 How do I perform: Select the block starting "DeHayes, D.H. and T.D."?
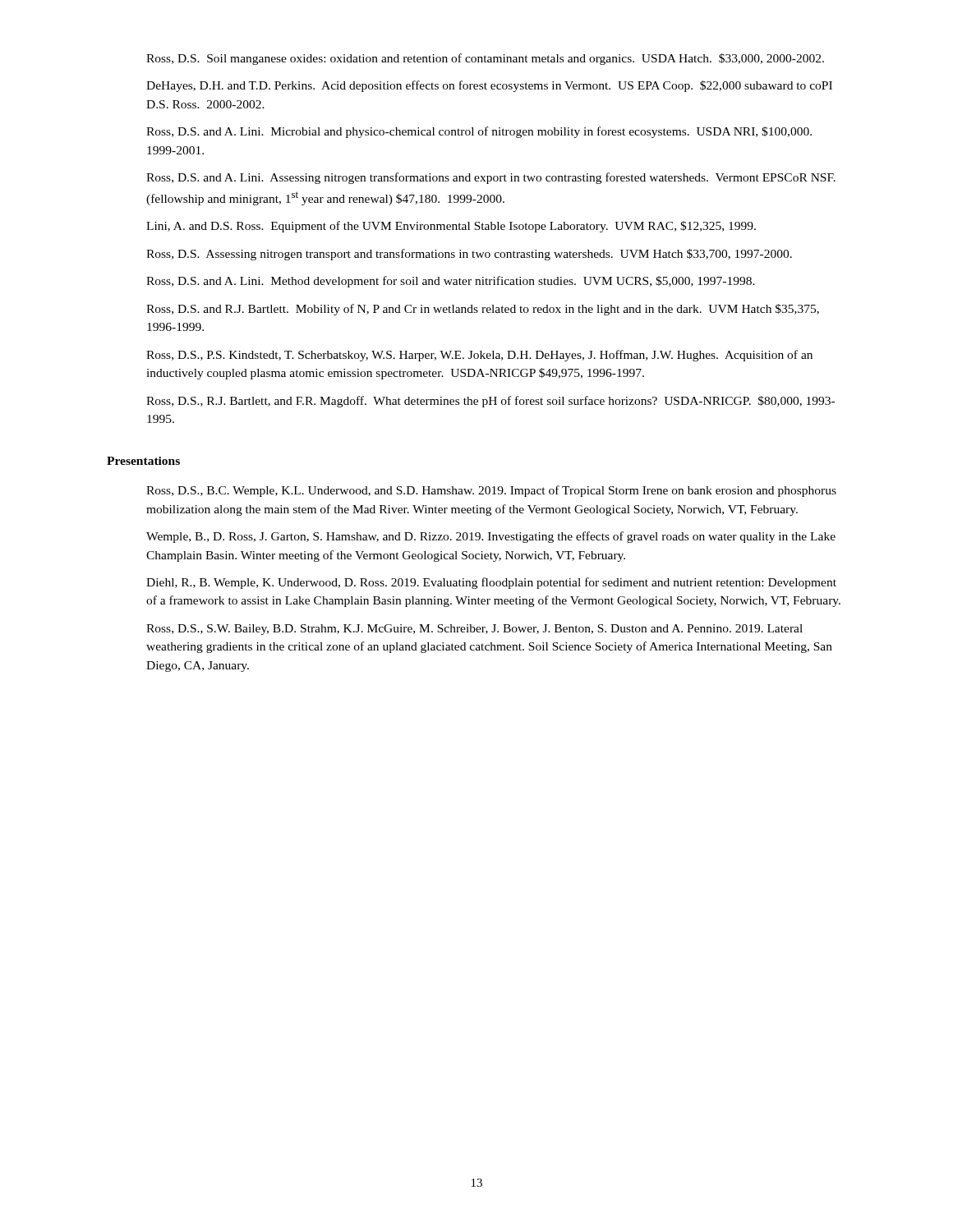tap(476, 95)
